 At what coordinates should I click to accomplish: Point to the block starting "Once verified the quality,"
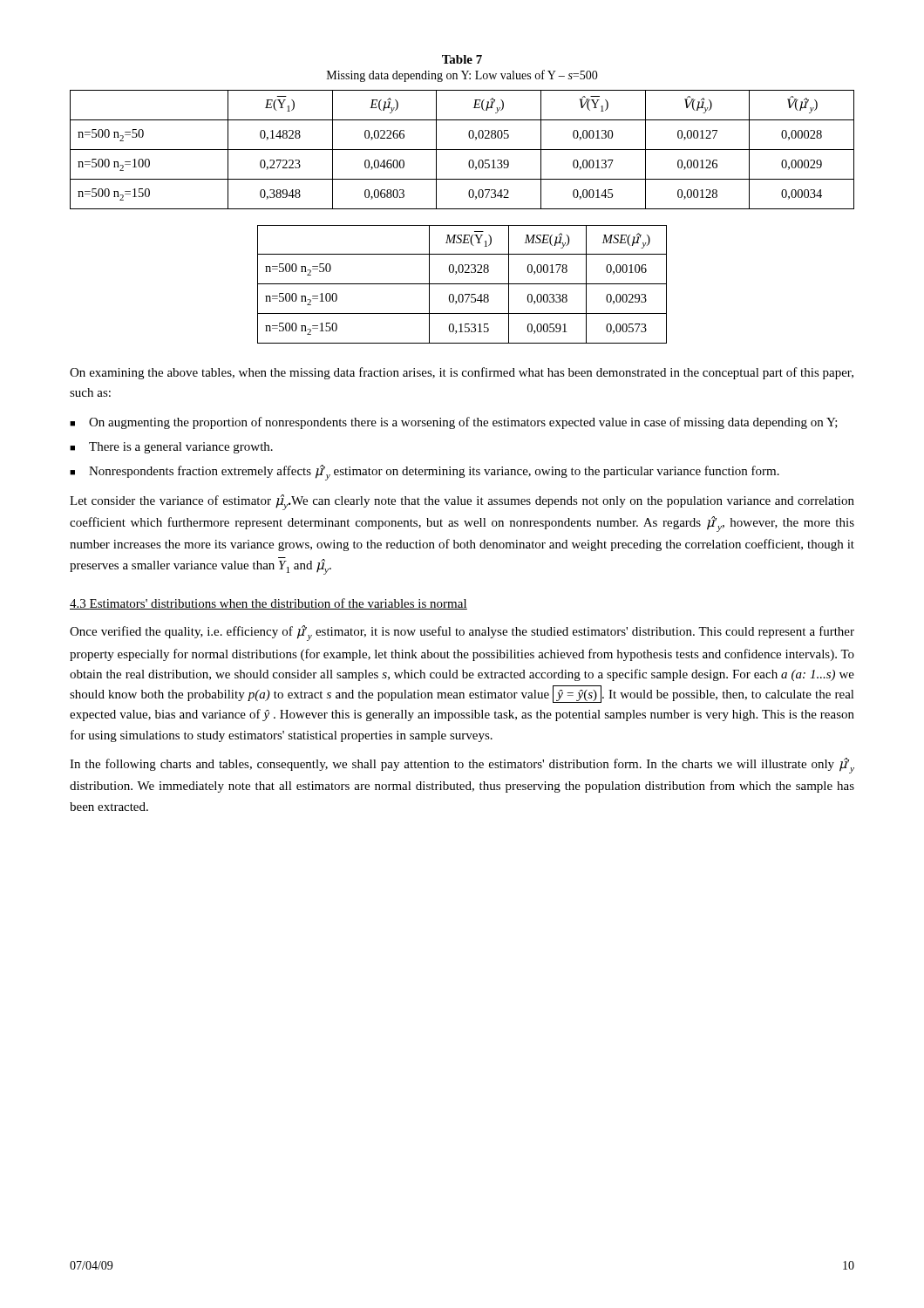[462, 683]
